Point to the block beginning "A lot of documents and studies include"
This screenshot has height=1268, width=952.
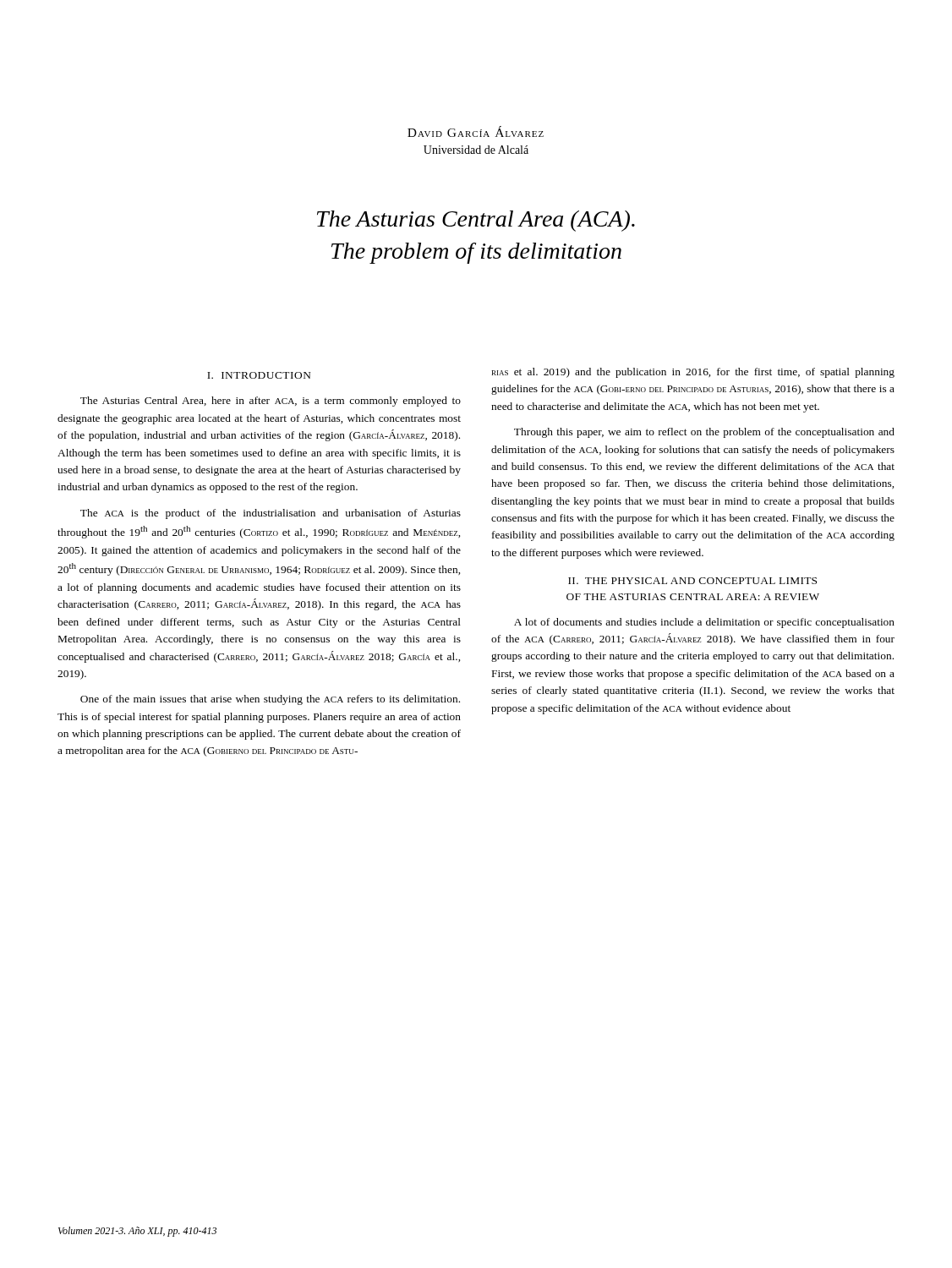[x=693, y=665]
